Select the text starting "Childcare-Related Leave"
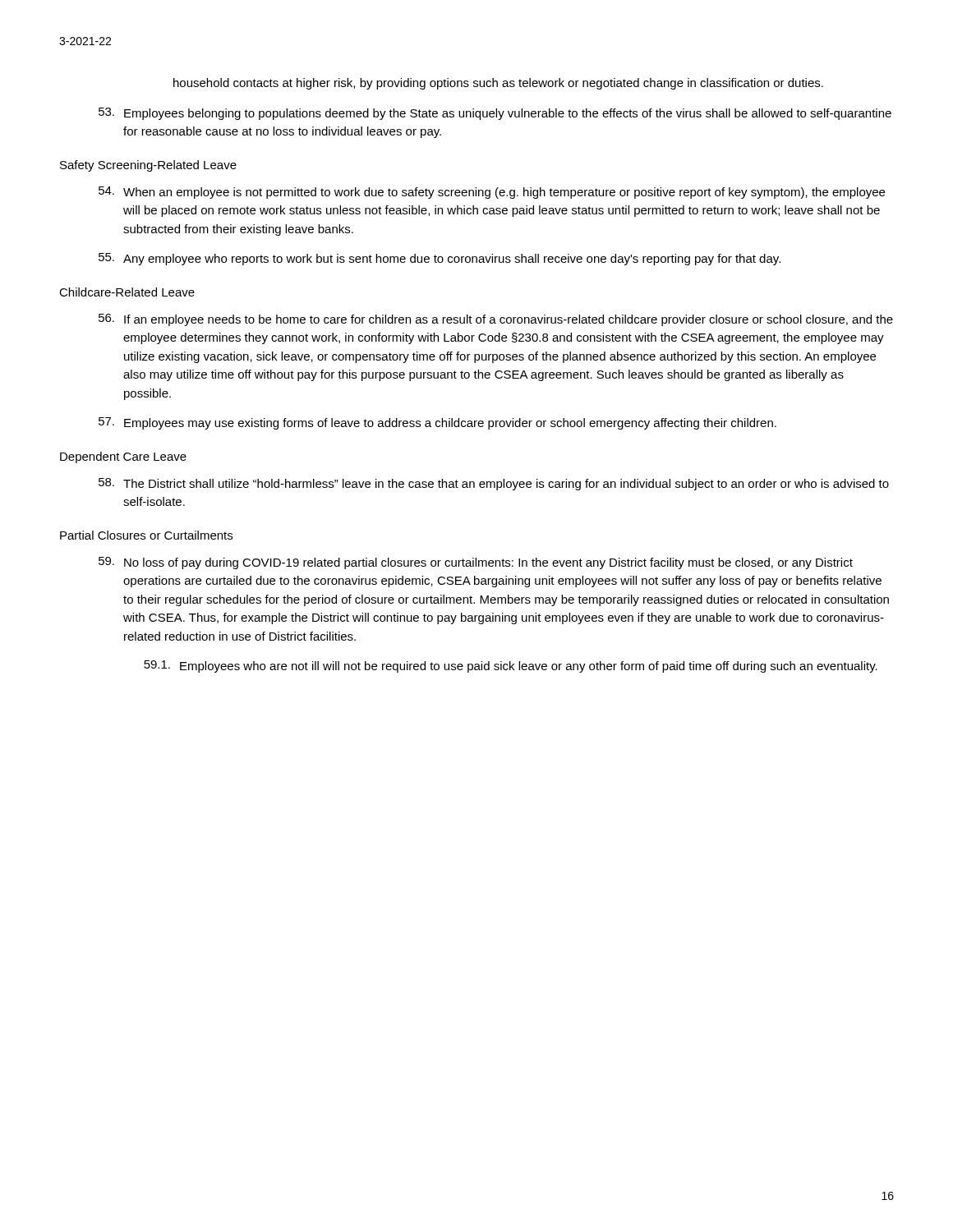 pyautogui.click(x=127, y=292)
